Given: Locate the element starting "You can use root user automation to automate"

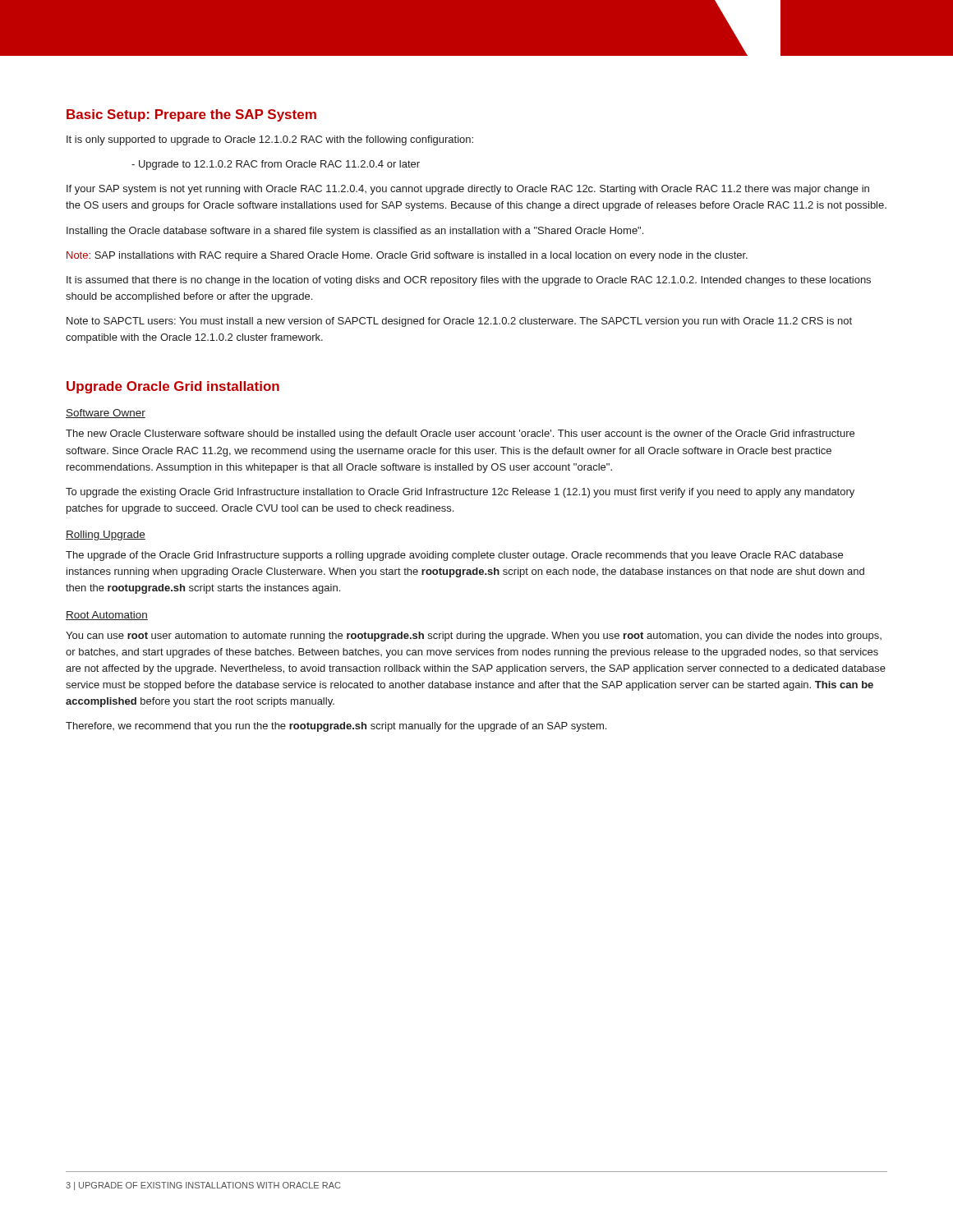Looking at the screenshot, I should [x=476, y=668].
